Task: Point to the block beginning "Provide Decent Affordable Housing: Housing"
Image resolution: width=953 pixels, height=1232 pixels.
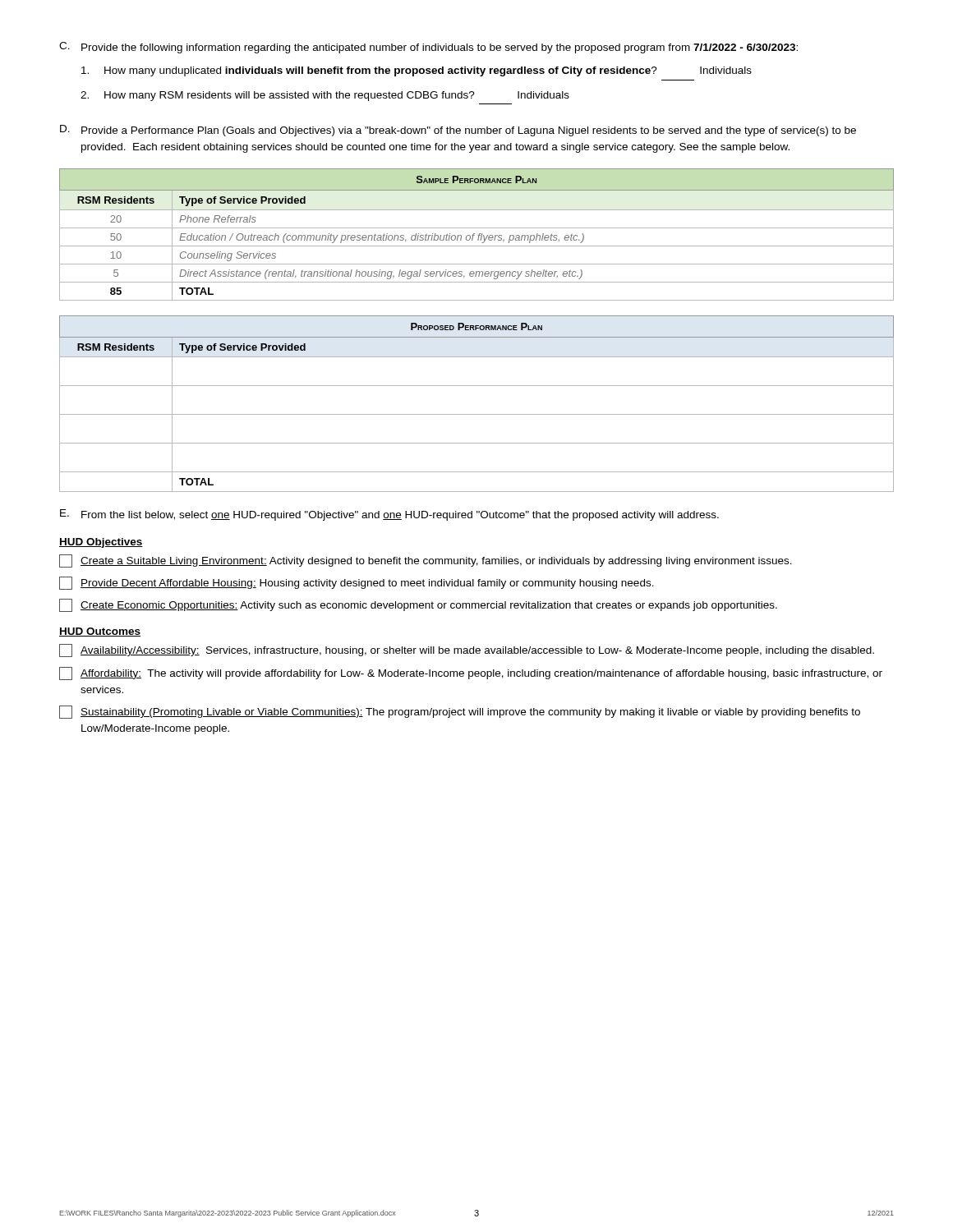Action: tap(476, 583)
